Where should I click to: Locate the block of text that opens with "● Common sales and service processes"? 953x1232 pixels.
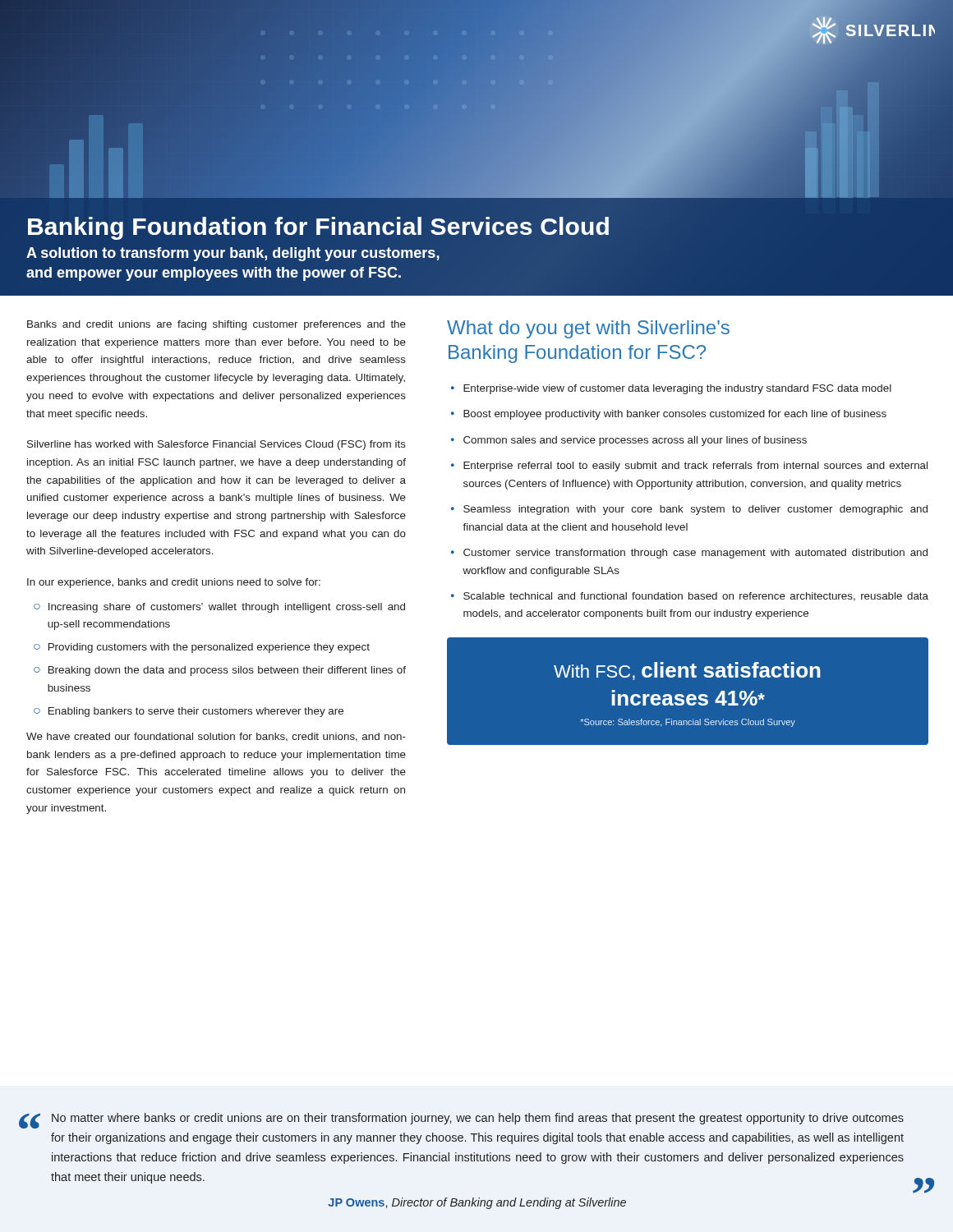pyautogui.click(x=629, y=440)
